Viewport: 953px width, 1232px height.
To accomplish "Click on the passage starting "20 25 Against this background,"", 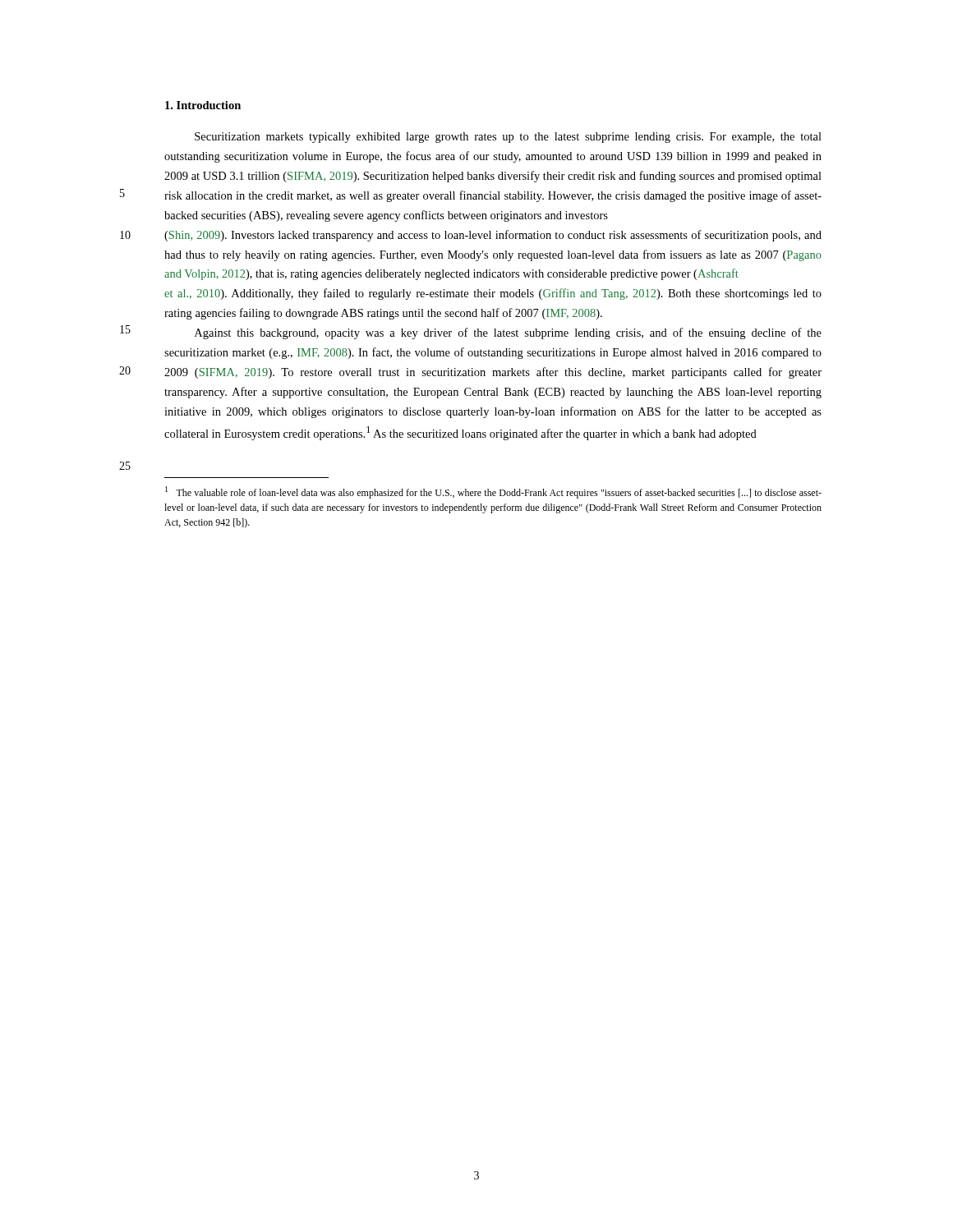I will (x=493, y=384).
